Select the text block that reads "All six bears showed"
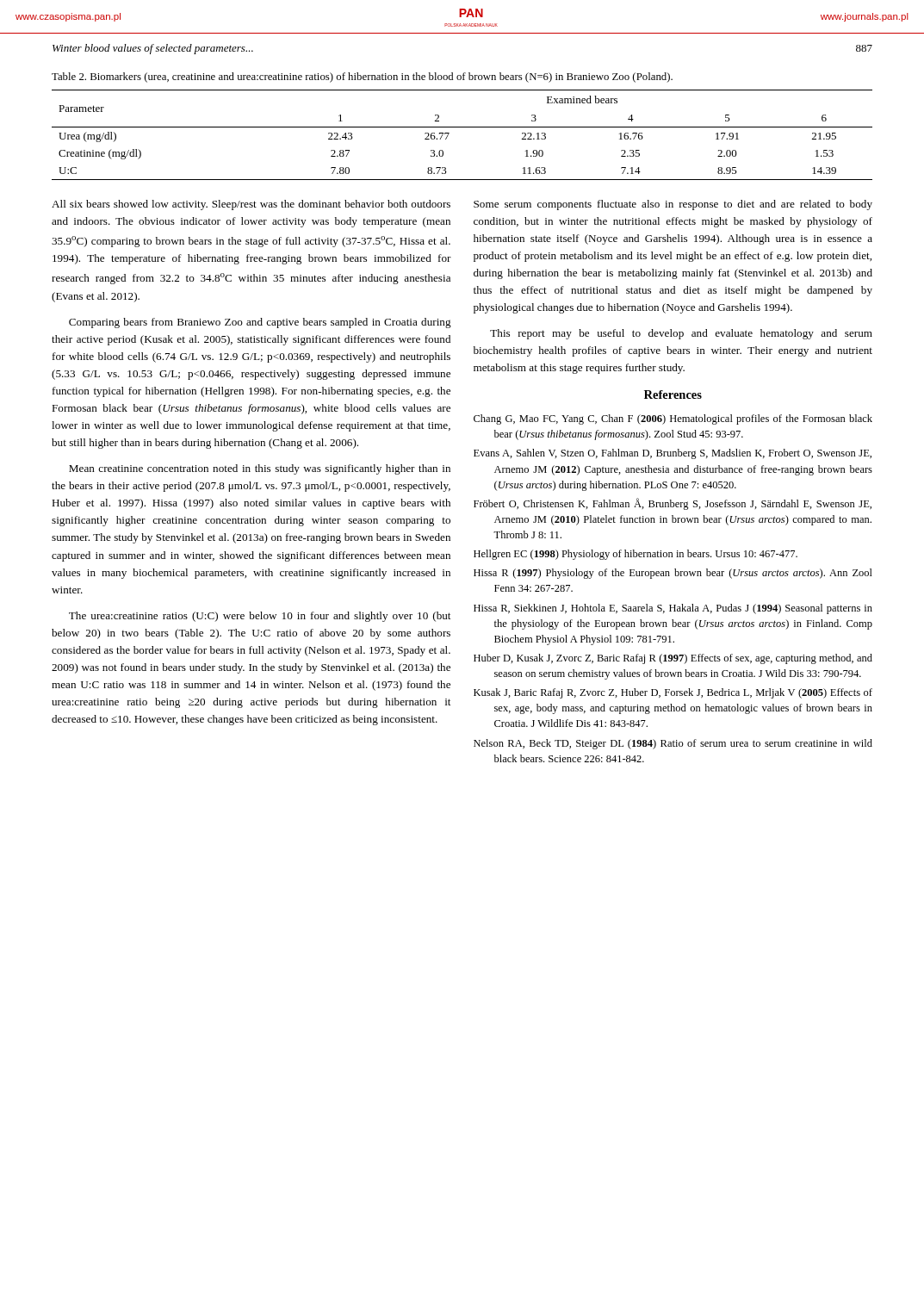This screenshot has height=1292, width=924. 251,250
